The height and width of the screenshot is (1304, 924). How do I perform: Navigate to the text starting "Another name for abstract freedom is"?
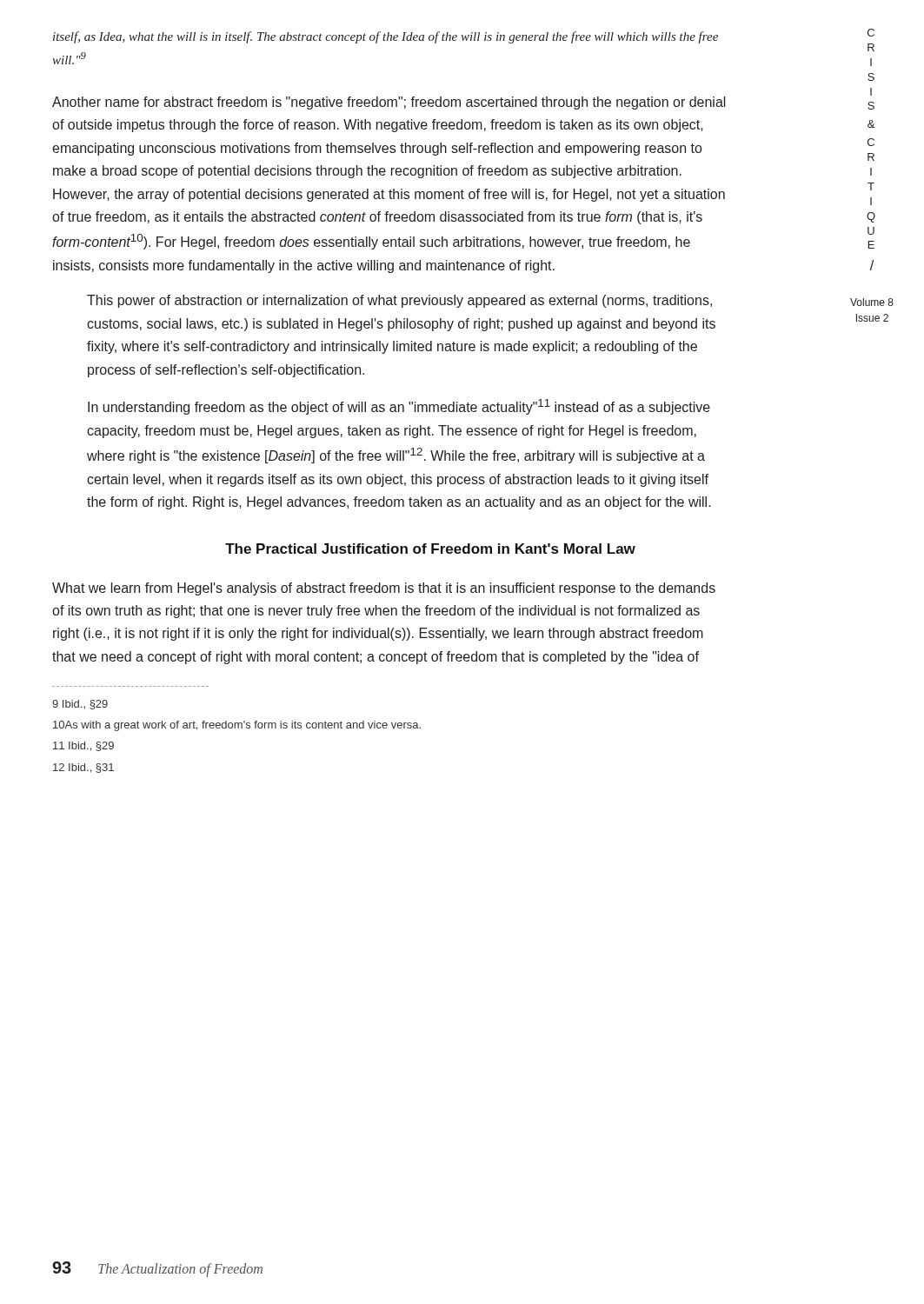(391, 185)
